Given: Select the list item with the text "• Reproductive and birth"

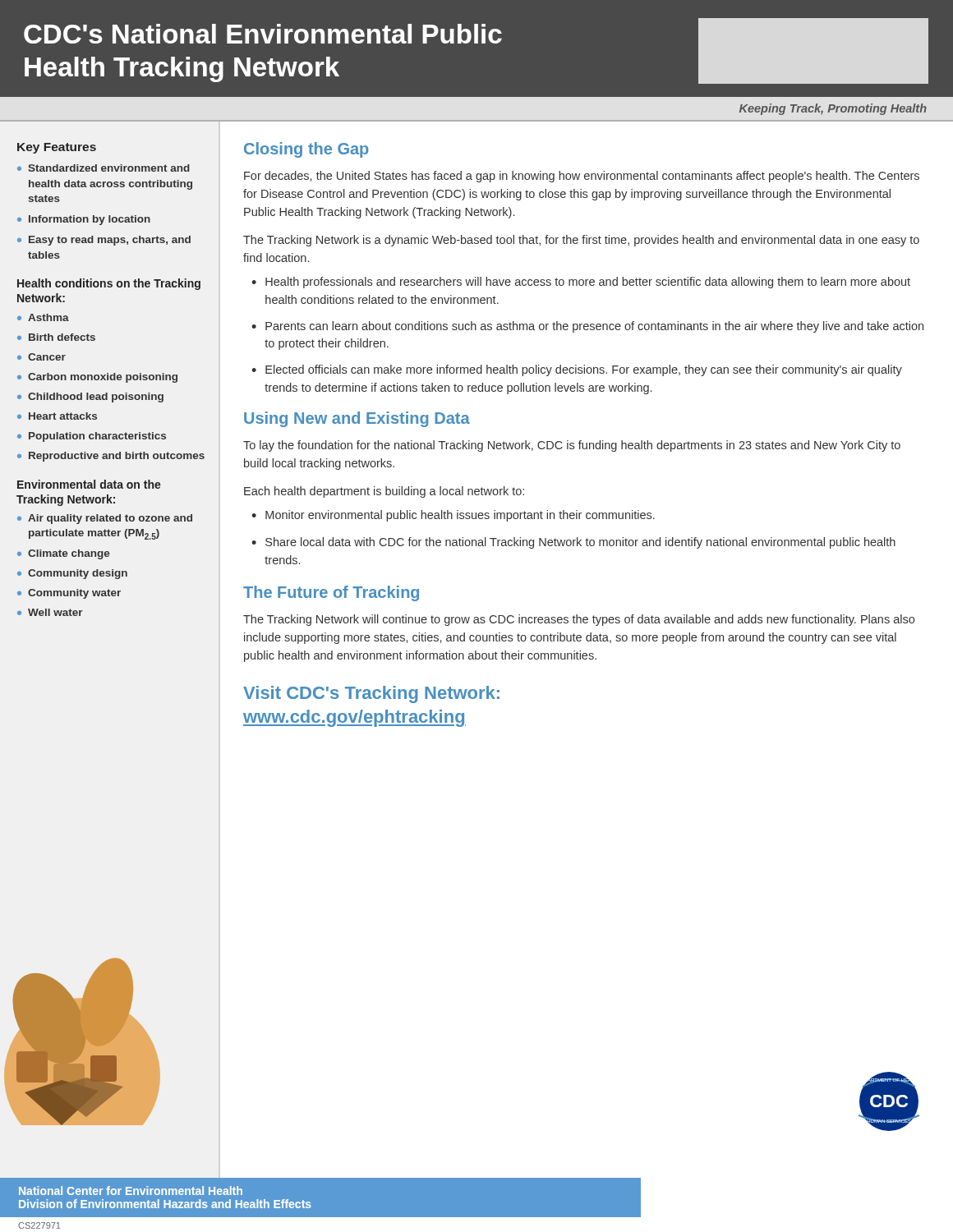Looking at the screenshot, I should click(x=111, y=456).
